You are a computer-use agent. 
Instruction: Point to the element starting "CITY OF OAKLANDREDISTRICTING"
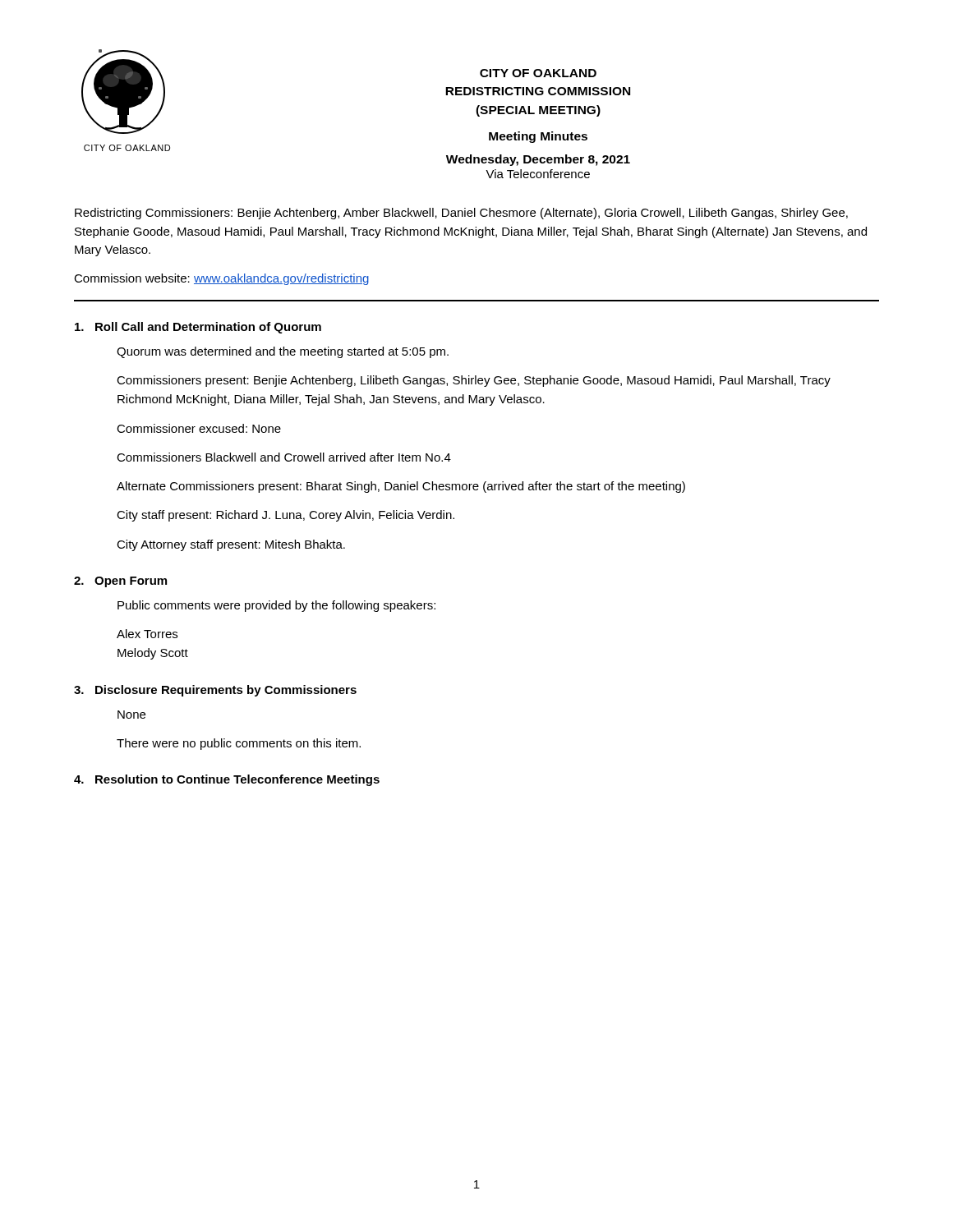(x=538, y=123)
